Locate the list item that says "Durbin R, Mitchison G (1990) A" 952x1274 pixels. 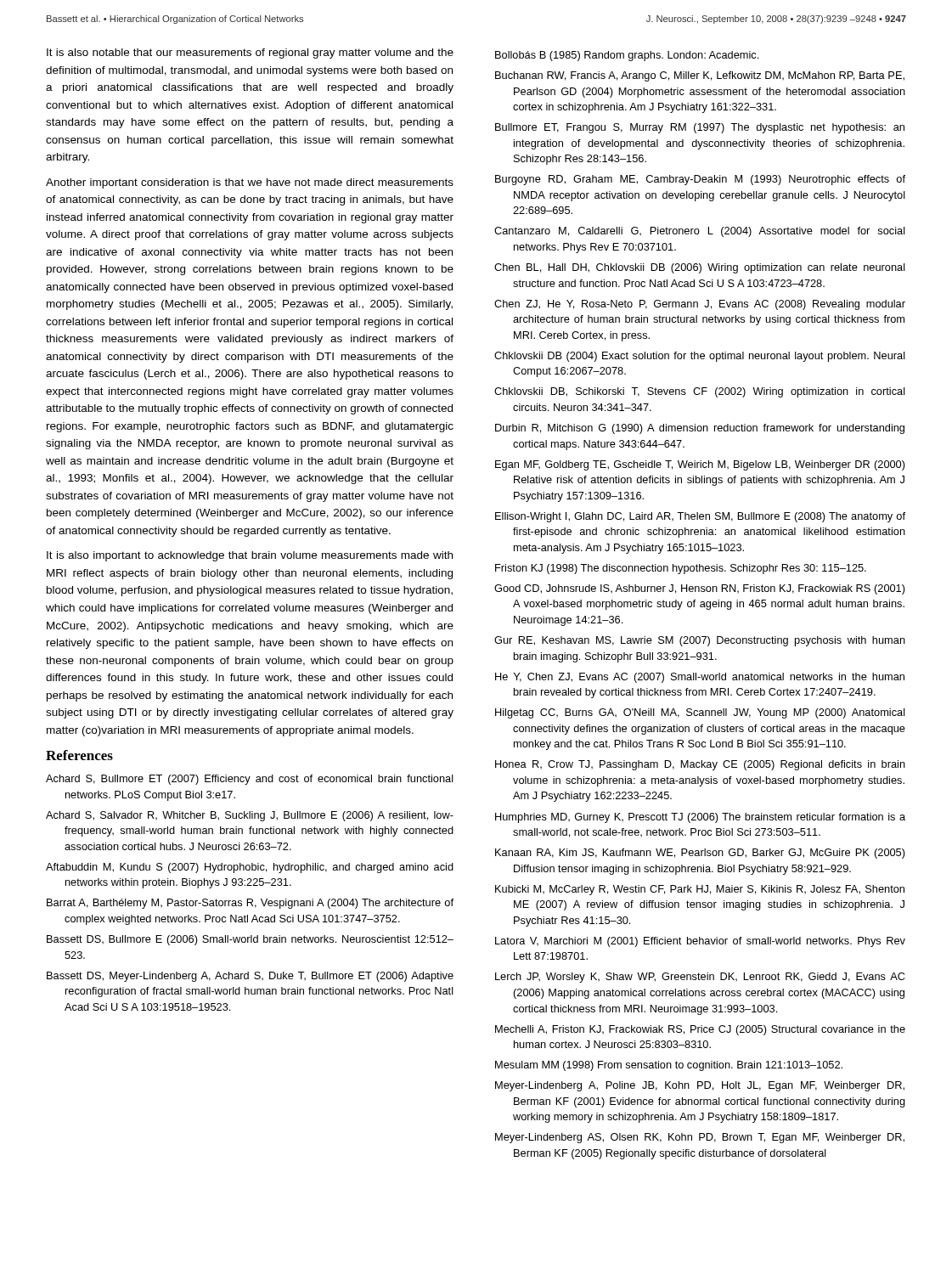coord(700,436)
